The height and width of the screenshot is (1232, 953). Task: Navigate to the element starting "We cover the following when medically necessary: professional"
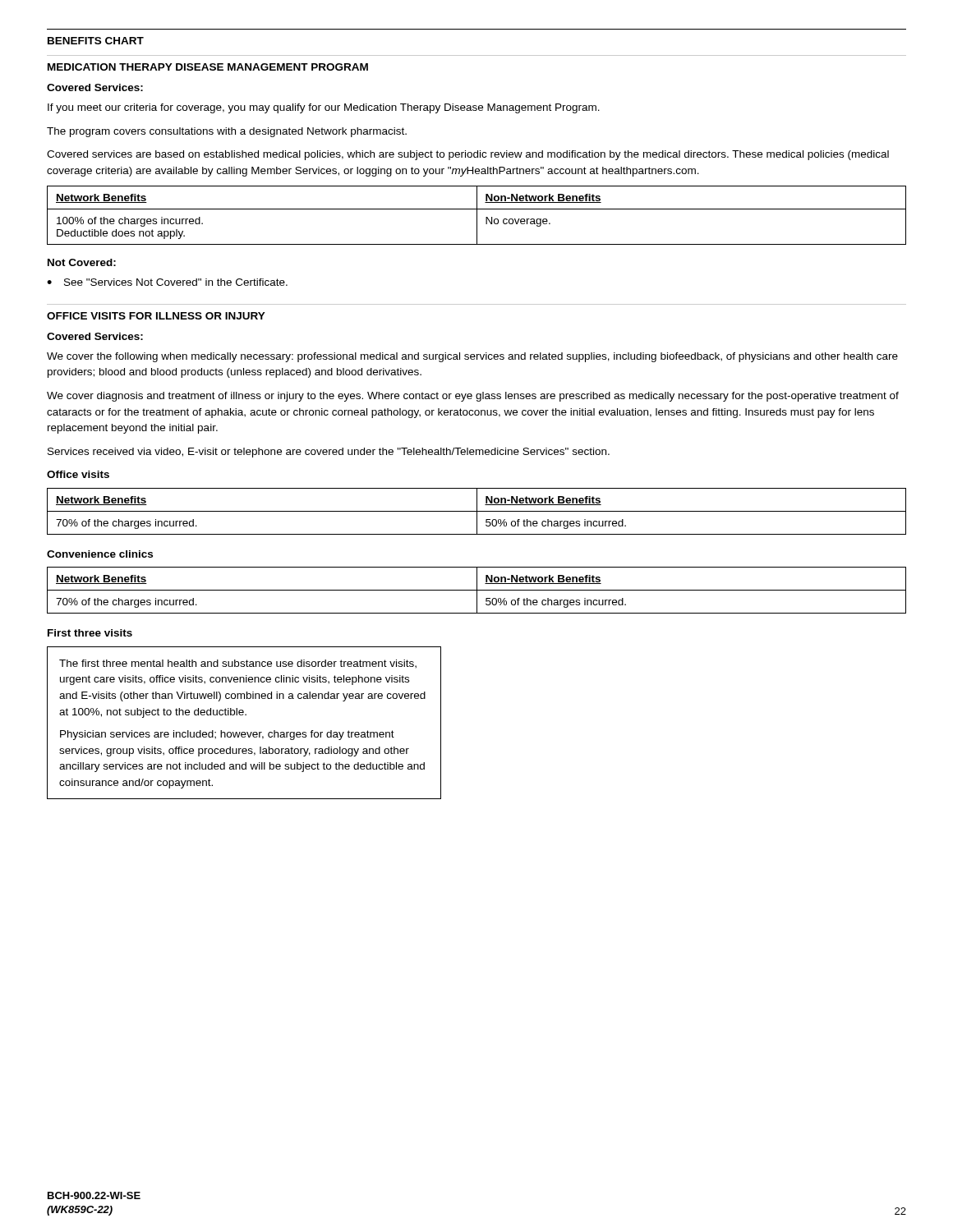(x=476, y=364)
